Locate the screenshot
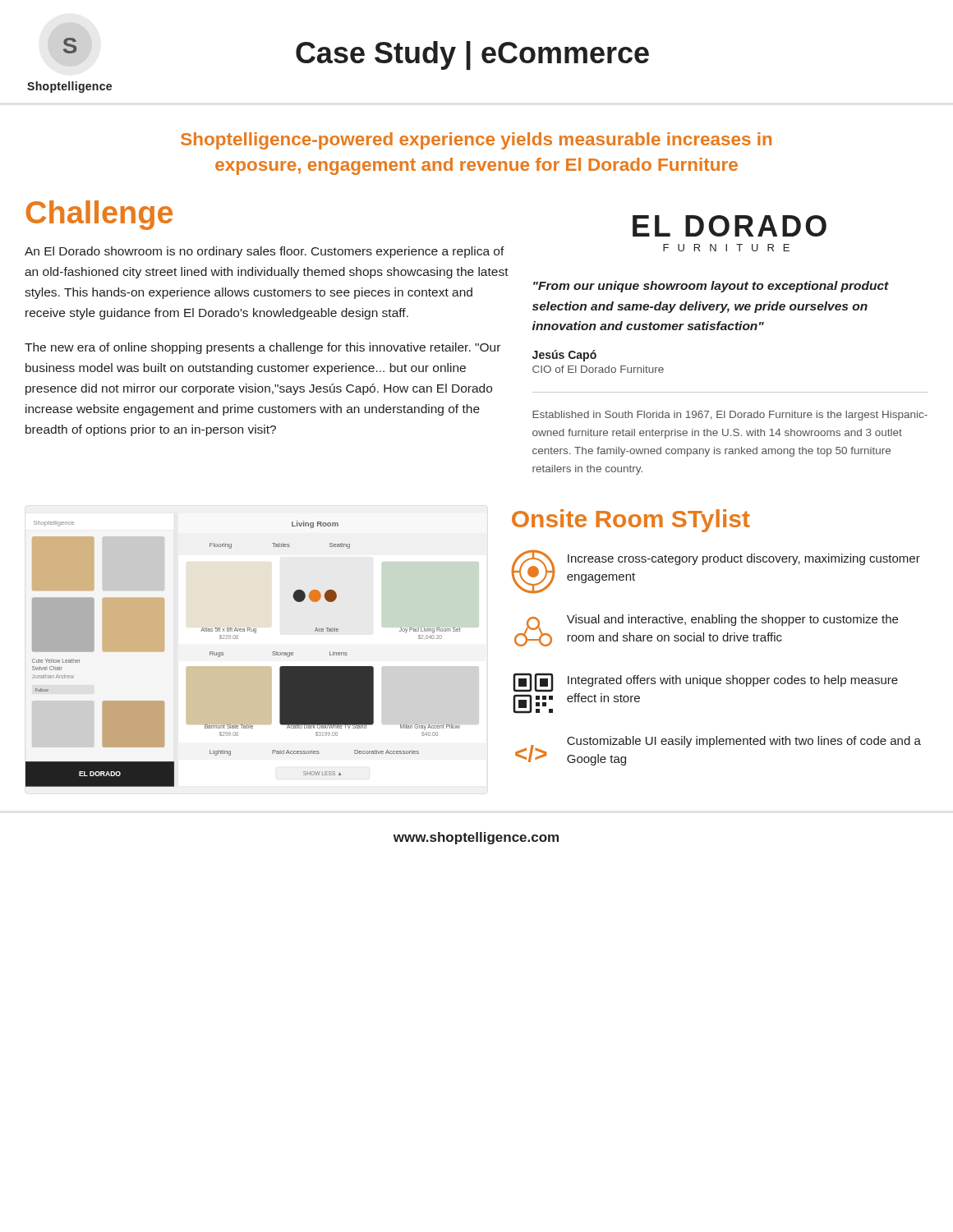Screen dimensions: 1232x953 256,649
